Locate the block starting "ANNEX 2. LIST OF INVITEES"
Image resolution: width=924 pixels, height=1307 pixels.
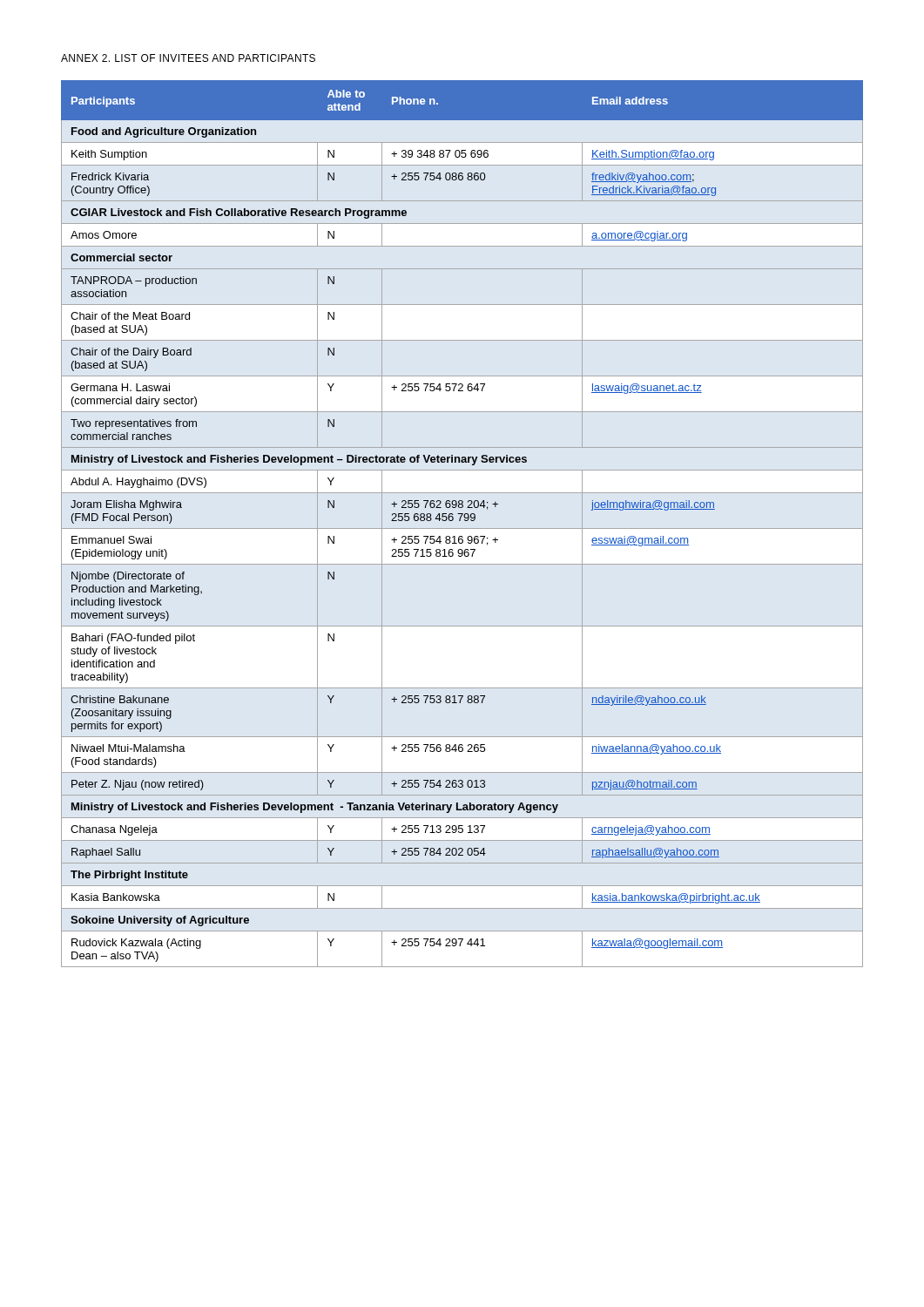coord(189,58)
